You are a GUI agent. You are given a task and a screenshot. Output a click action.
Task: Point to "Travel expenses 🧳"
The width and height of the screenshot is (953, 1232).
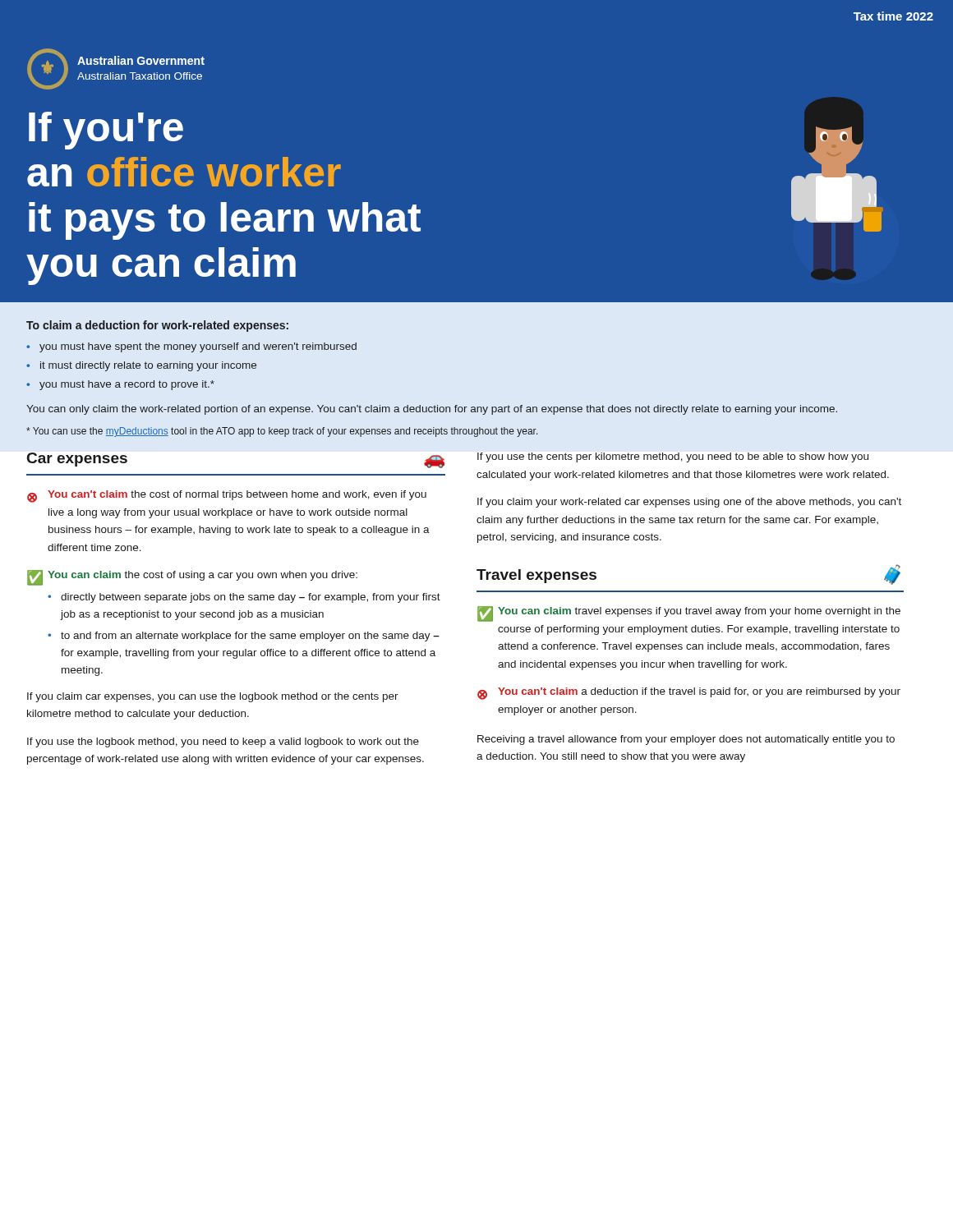[x=547, y=575]
